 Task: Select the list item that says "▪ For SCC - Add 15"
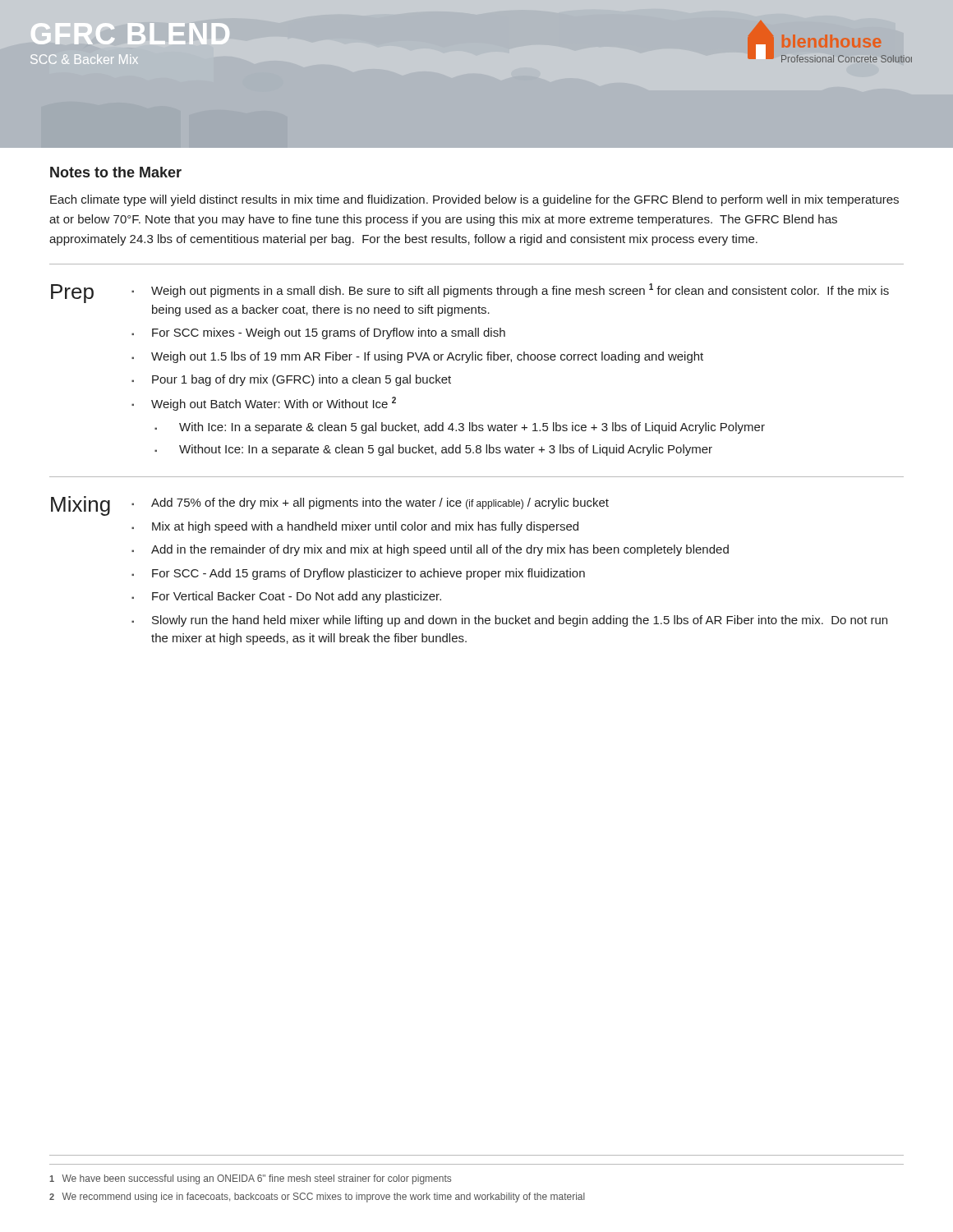(358, 573)
